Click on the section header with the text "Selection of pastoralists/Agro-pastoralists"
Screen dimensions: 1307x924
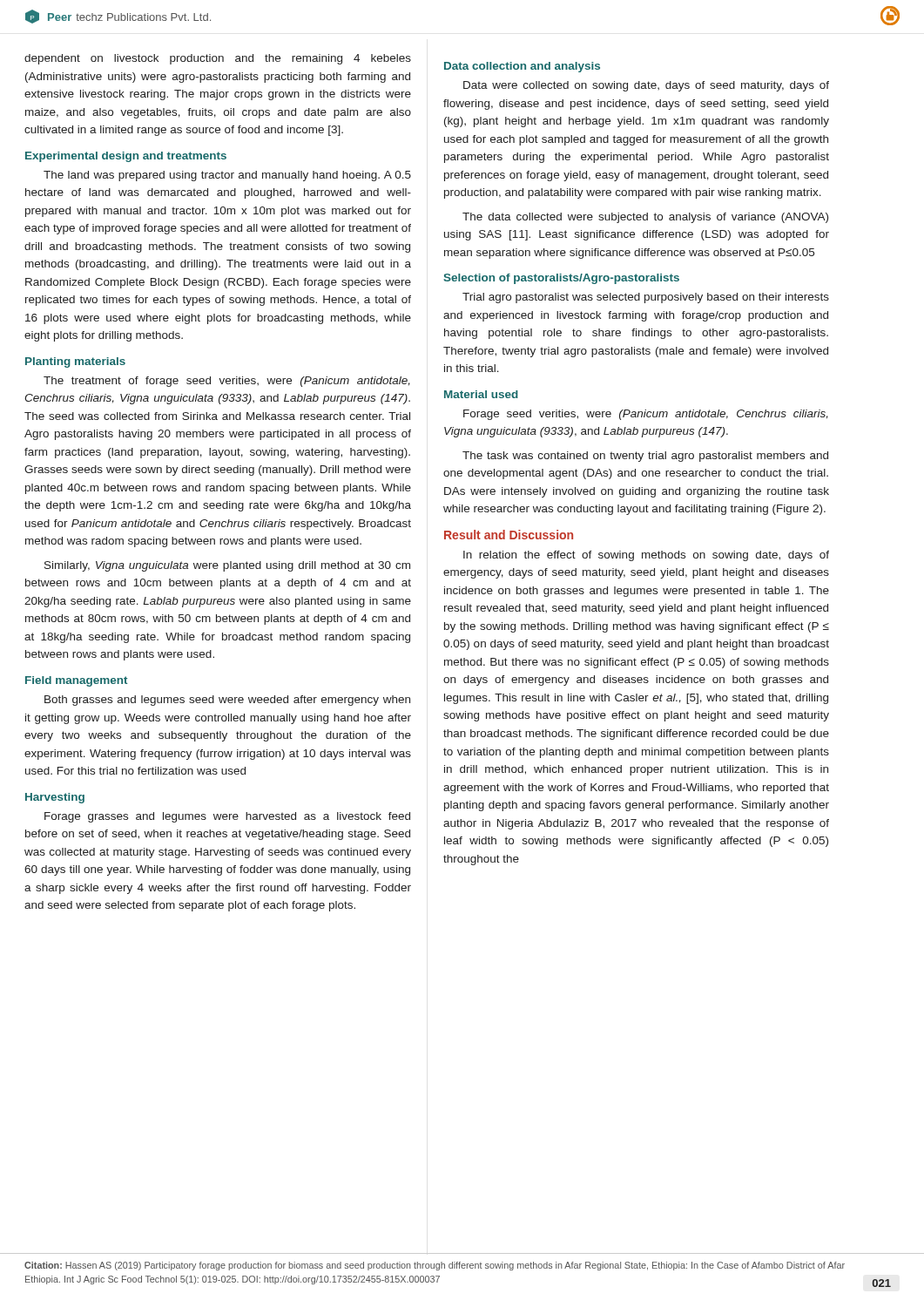tap(562, 278)
